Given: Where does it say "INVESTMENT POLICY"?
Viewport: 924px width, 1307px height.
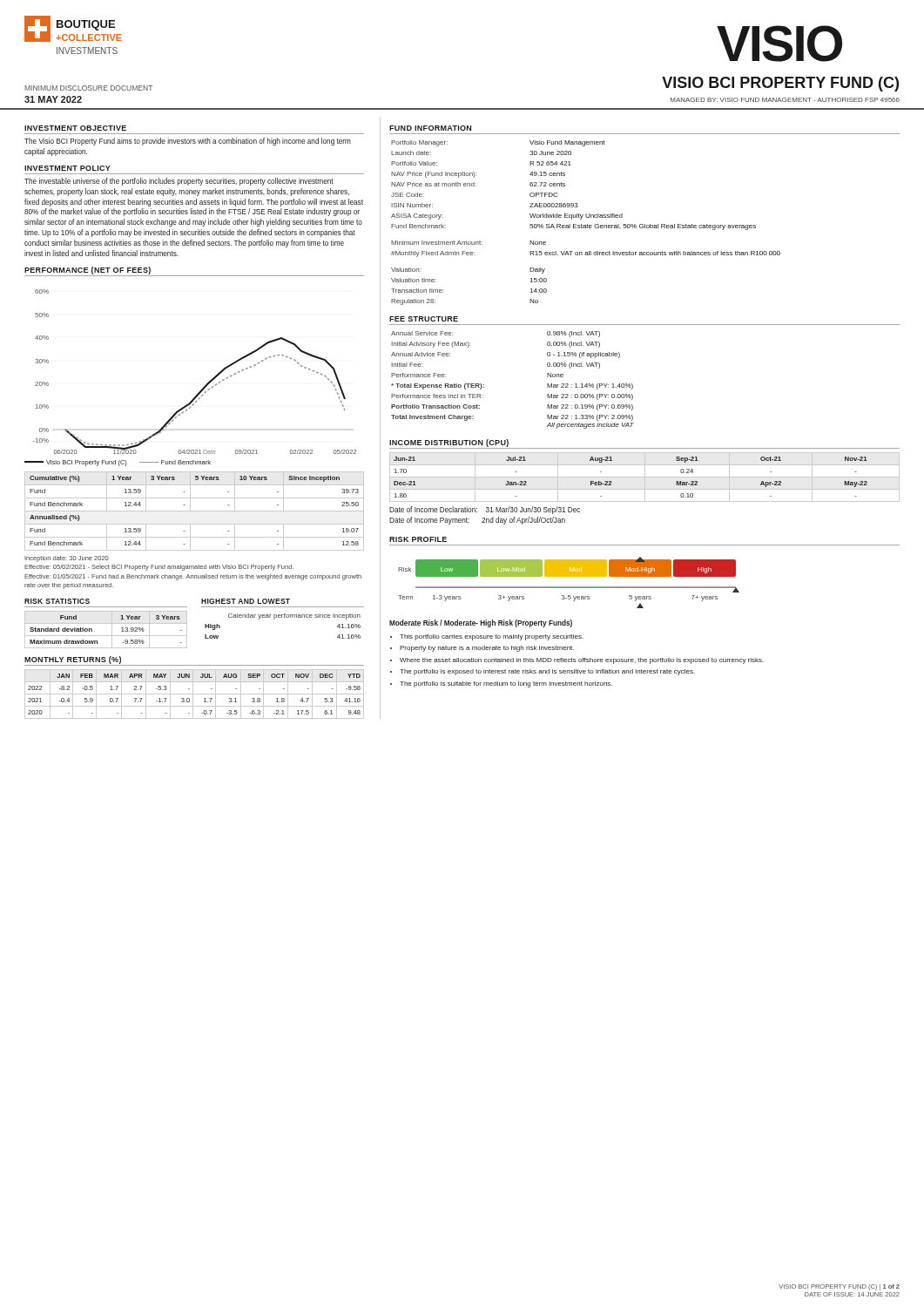Looking at the screenshot, I should pyautogui.click(x=68, y=168).
